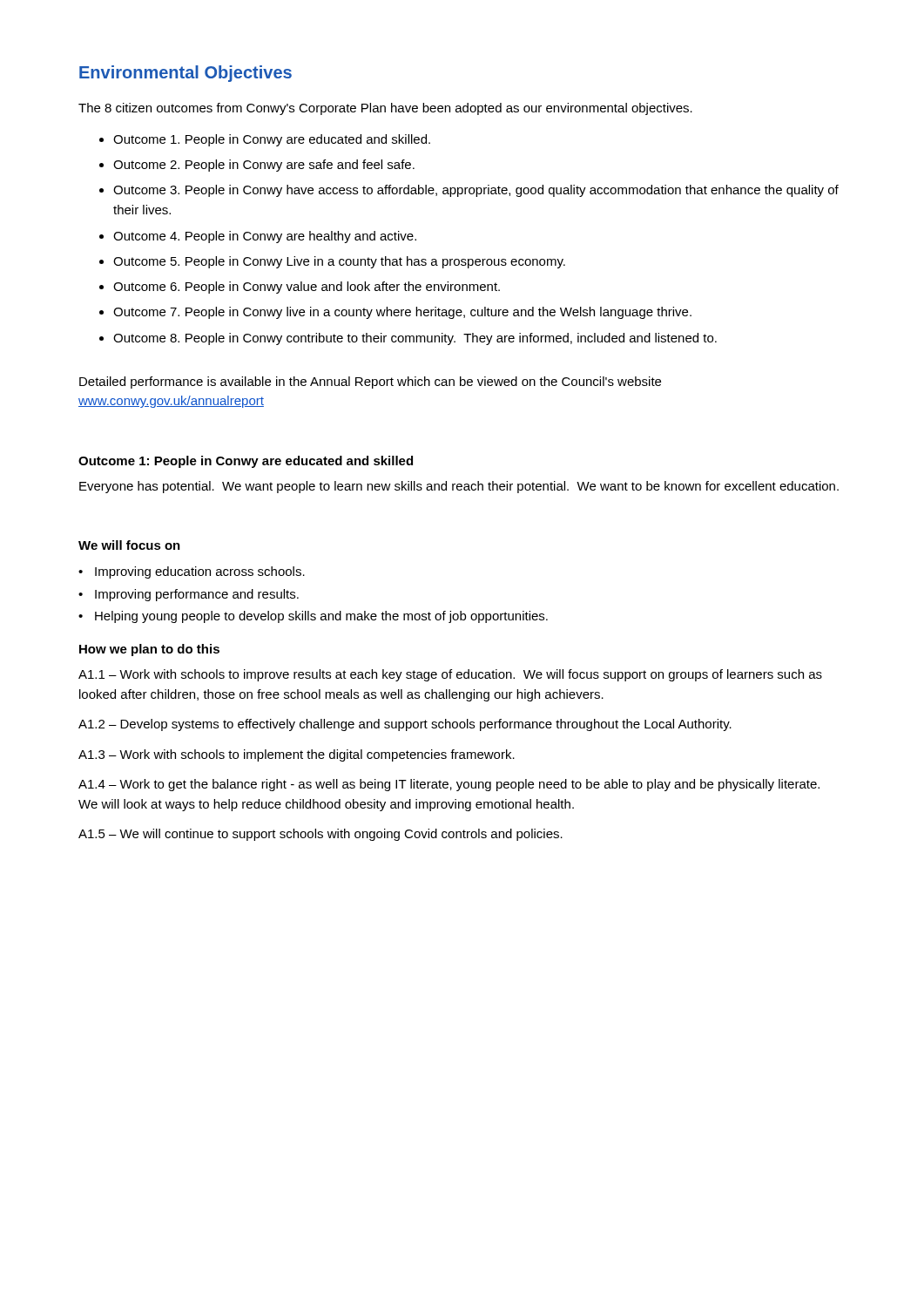This screenshot has width=924, height=1307.
Task: Where is the passage that starts "Everyone has potential. We want people"?
Action: pos(459,486)
